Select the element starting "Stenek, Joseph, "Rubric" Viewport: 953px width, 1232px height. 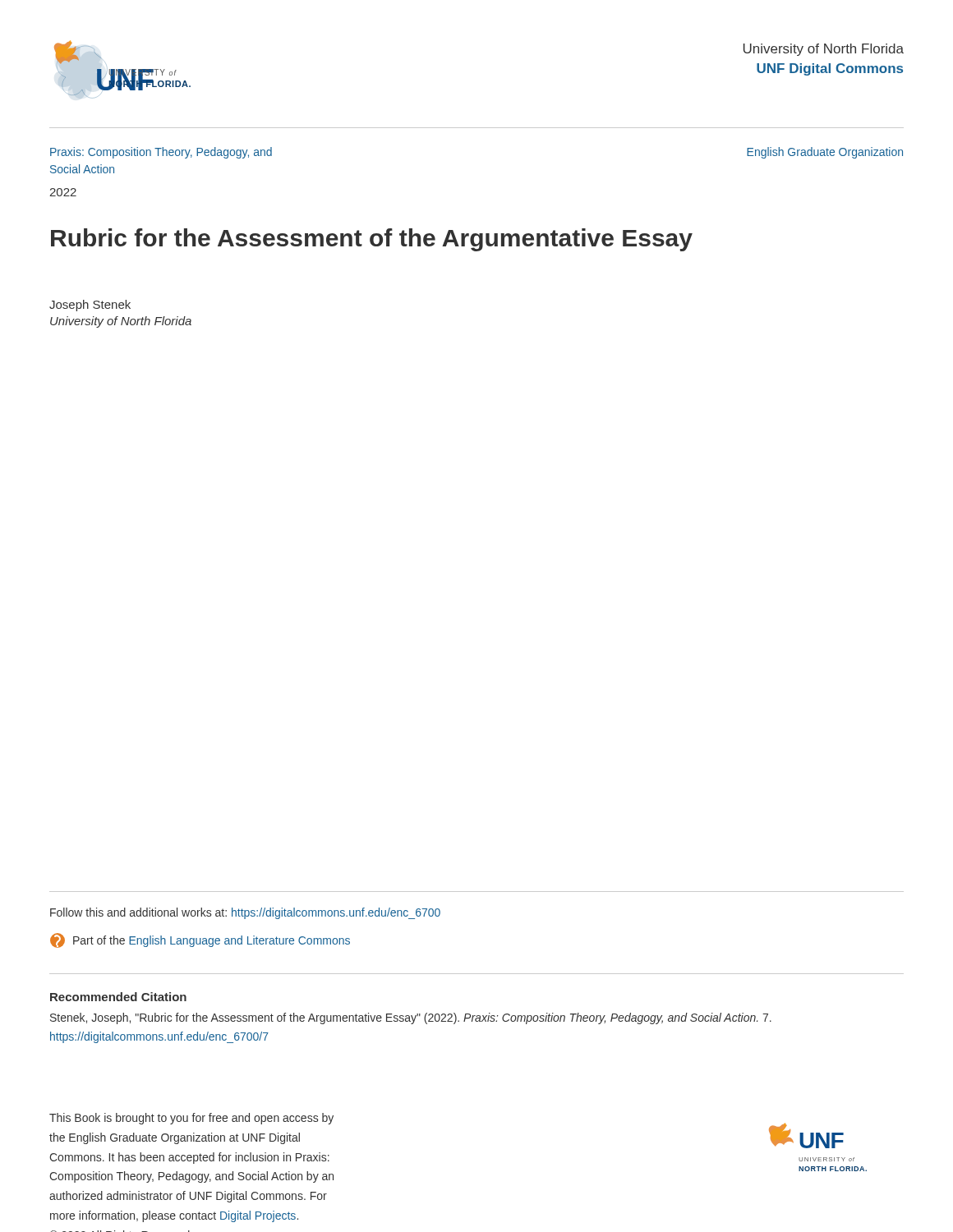click(411, 1027)
